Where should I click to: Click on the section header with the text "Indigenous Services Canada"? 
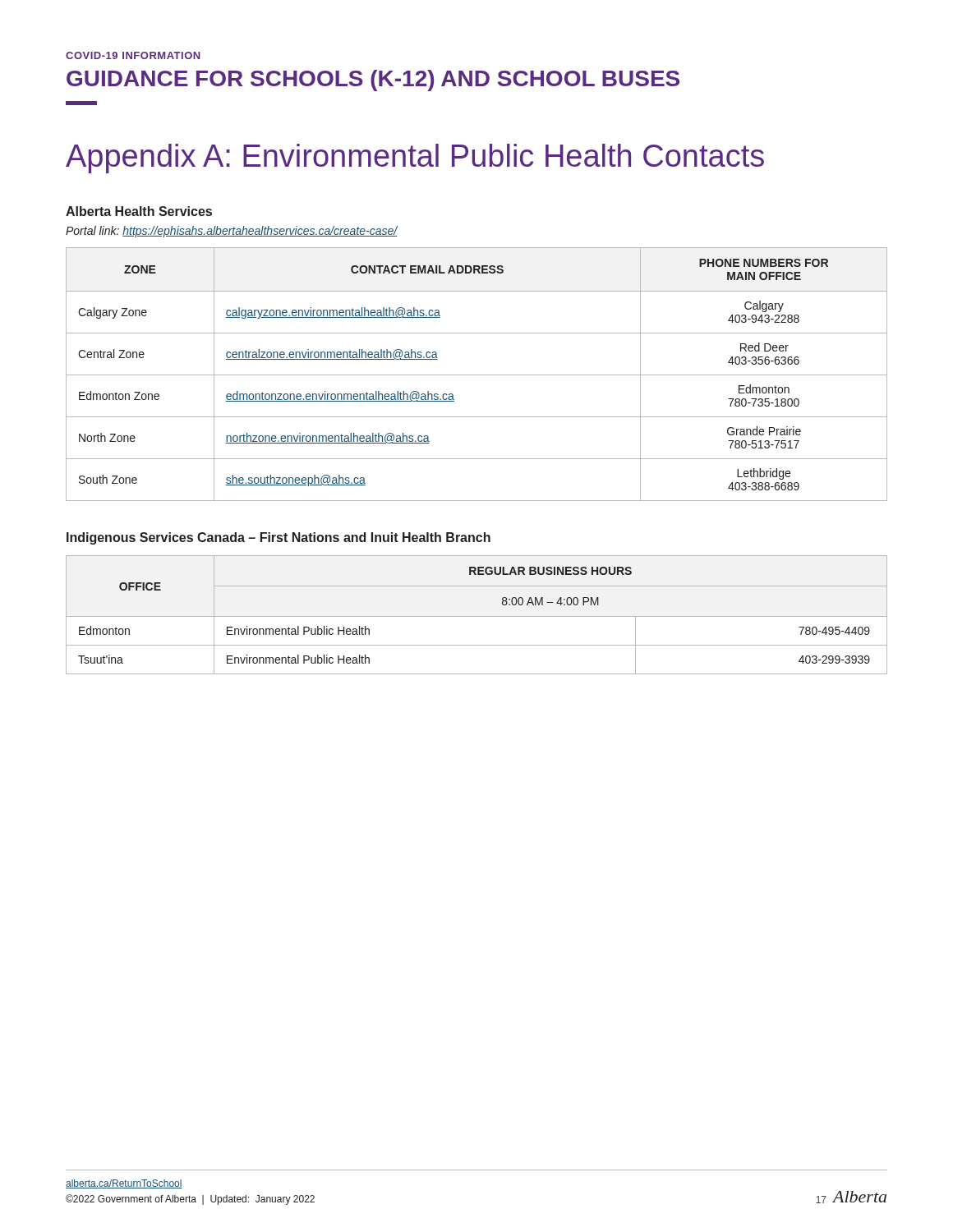pos(476,538)
